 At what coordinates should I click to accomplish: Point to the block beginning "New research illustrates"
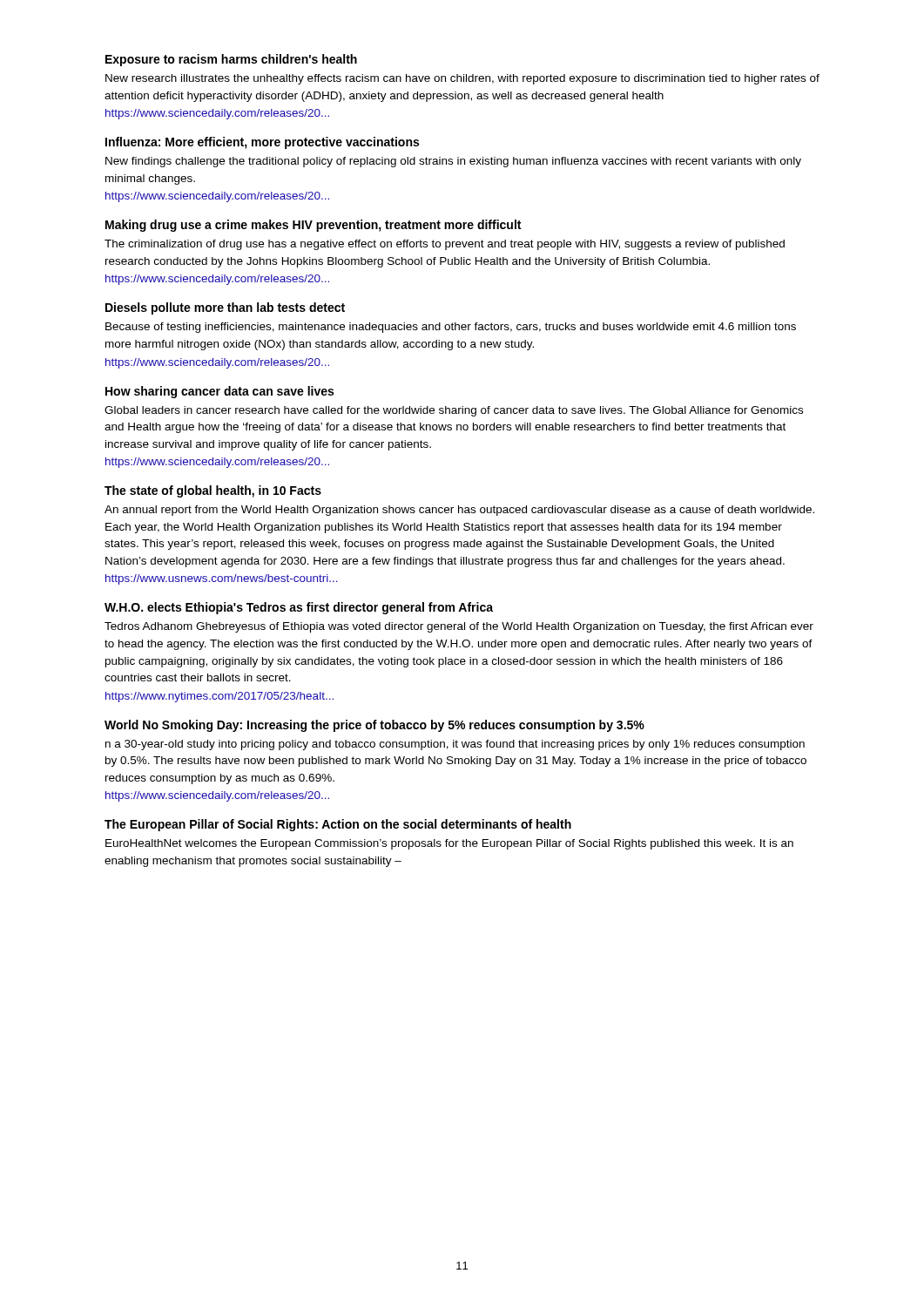[x=462, y=87]
